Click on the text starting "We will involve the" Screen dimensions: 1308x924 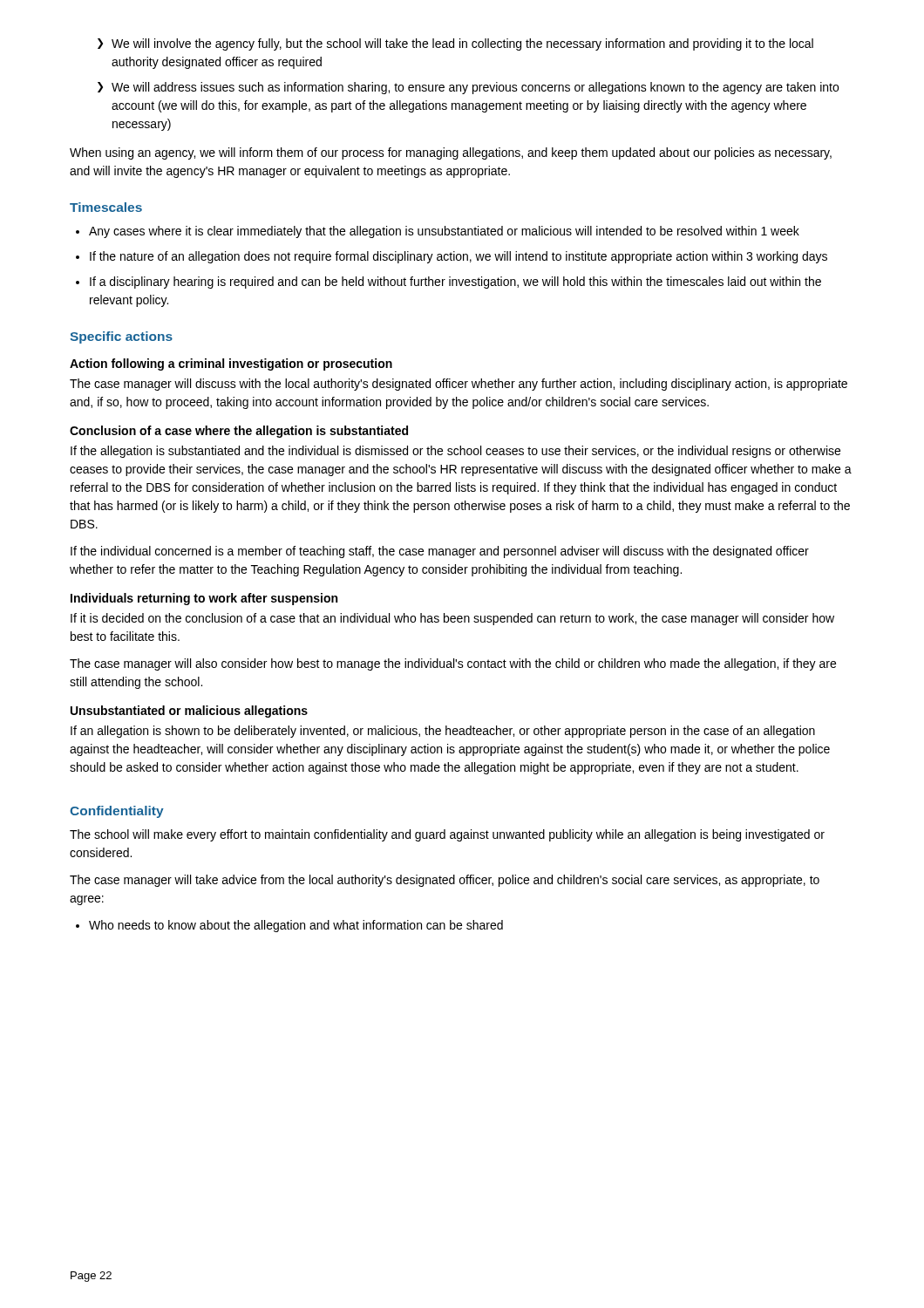475,53
